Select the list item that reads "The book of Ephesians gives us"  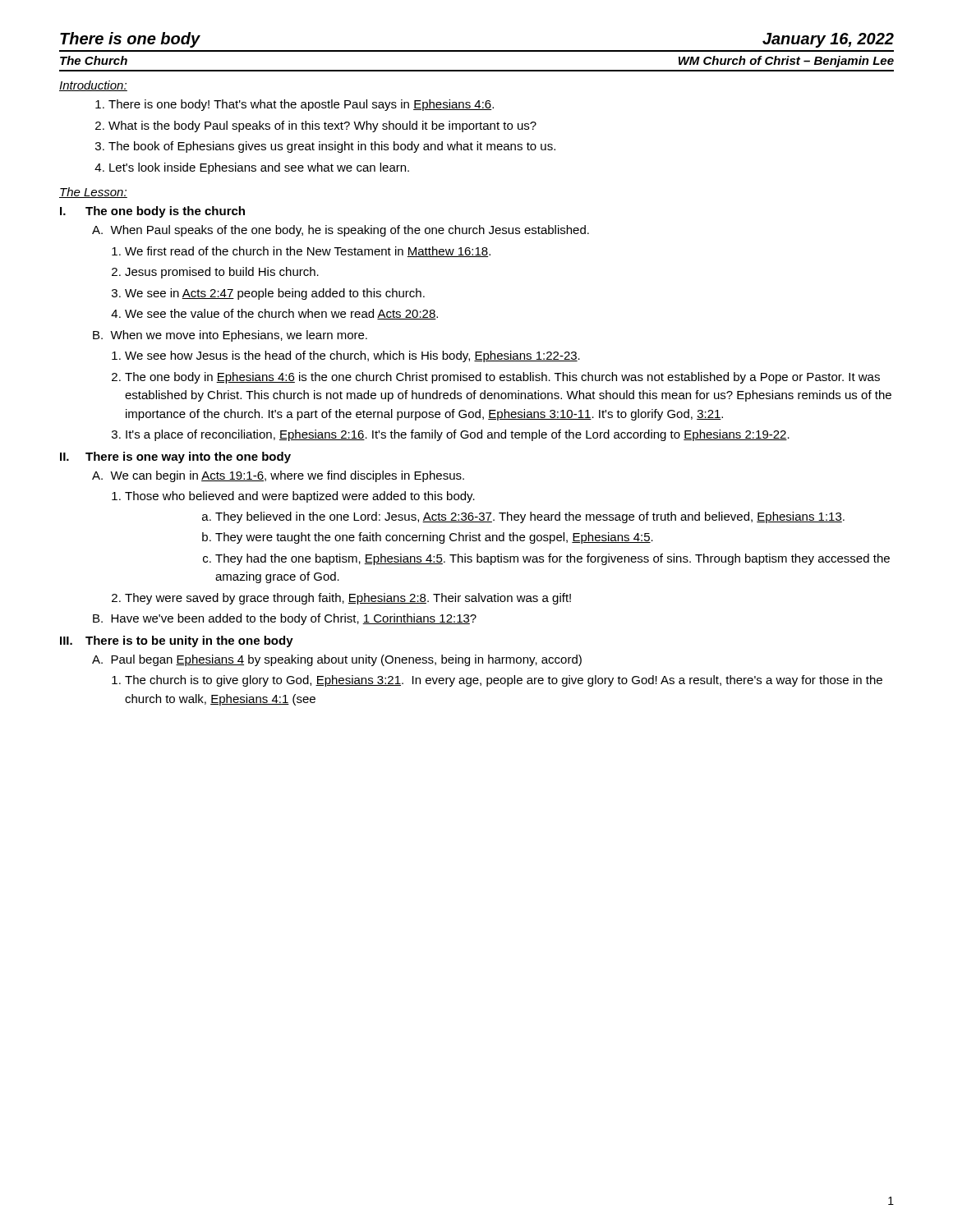pos(332,146)
